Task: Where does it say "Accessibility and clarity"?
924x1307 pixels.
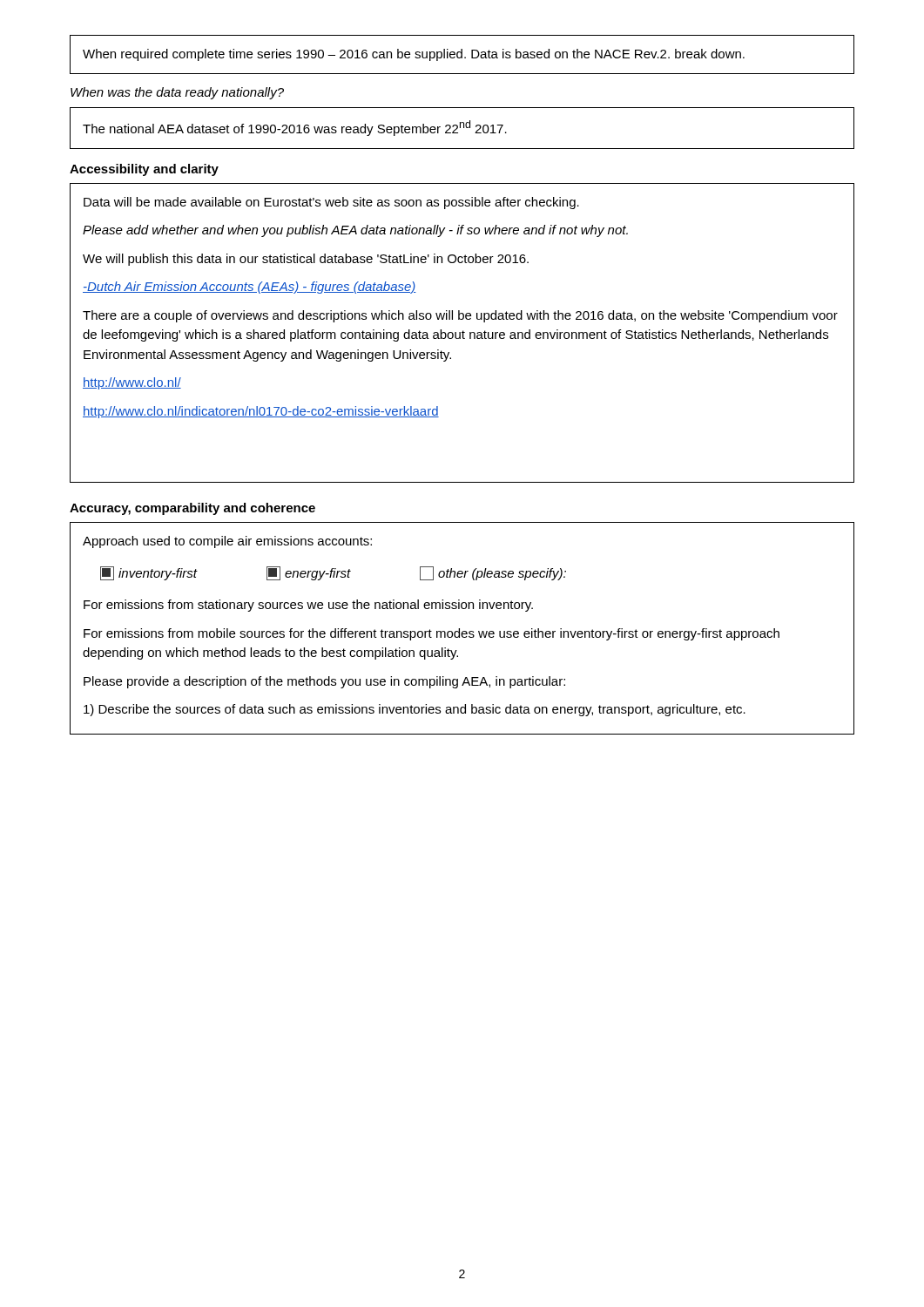Action: pyautogui.click(x=144, y=168)
